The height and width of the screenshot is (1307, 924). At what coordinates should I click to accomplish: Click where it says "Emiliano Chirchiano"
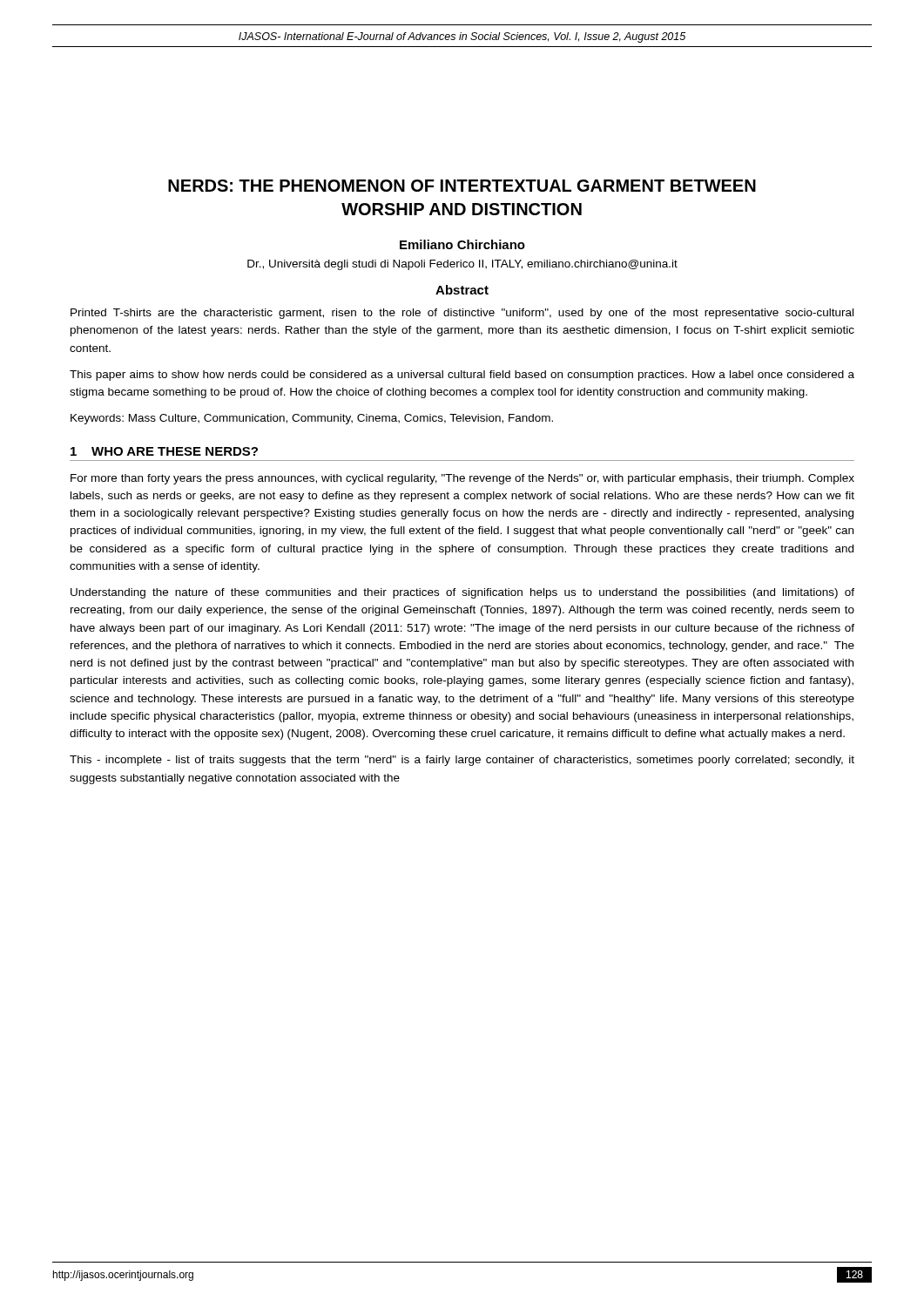[x=462, y=244]
